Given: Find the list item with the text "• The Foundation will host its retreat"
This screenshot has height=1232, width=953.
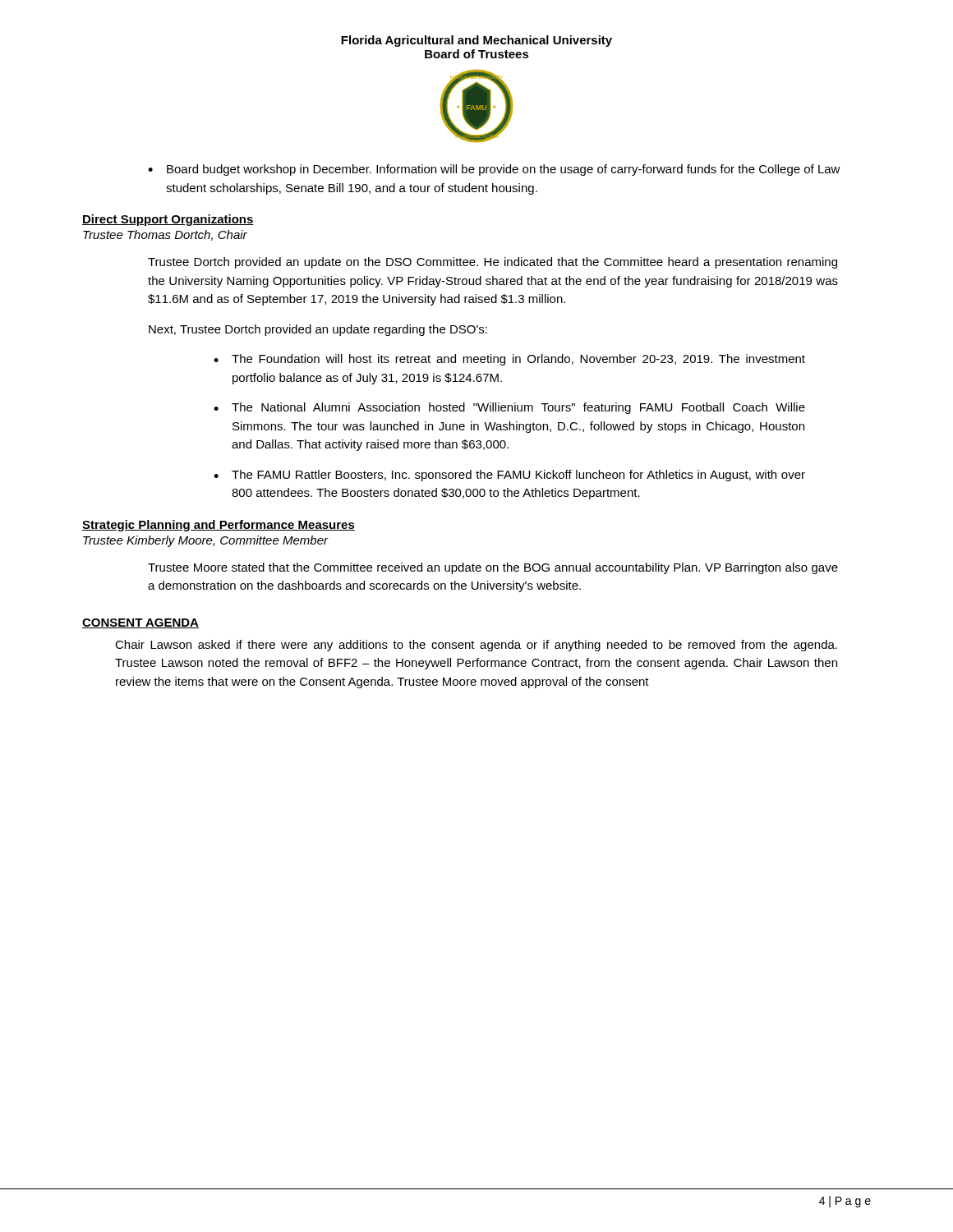Looking at the screenshot, I should coord(509,368).
